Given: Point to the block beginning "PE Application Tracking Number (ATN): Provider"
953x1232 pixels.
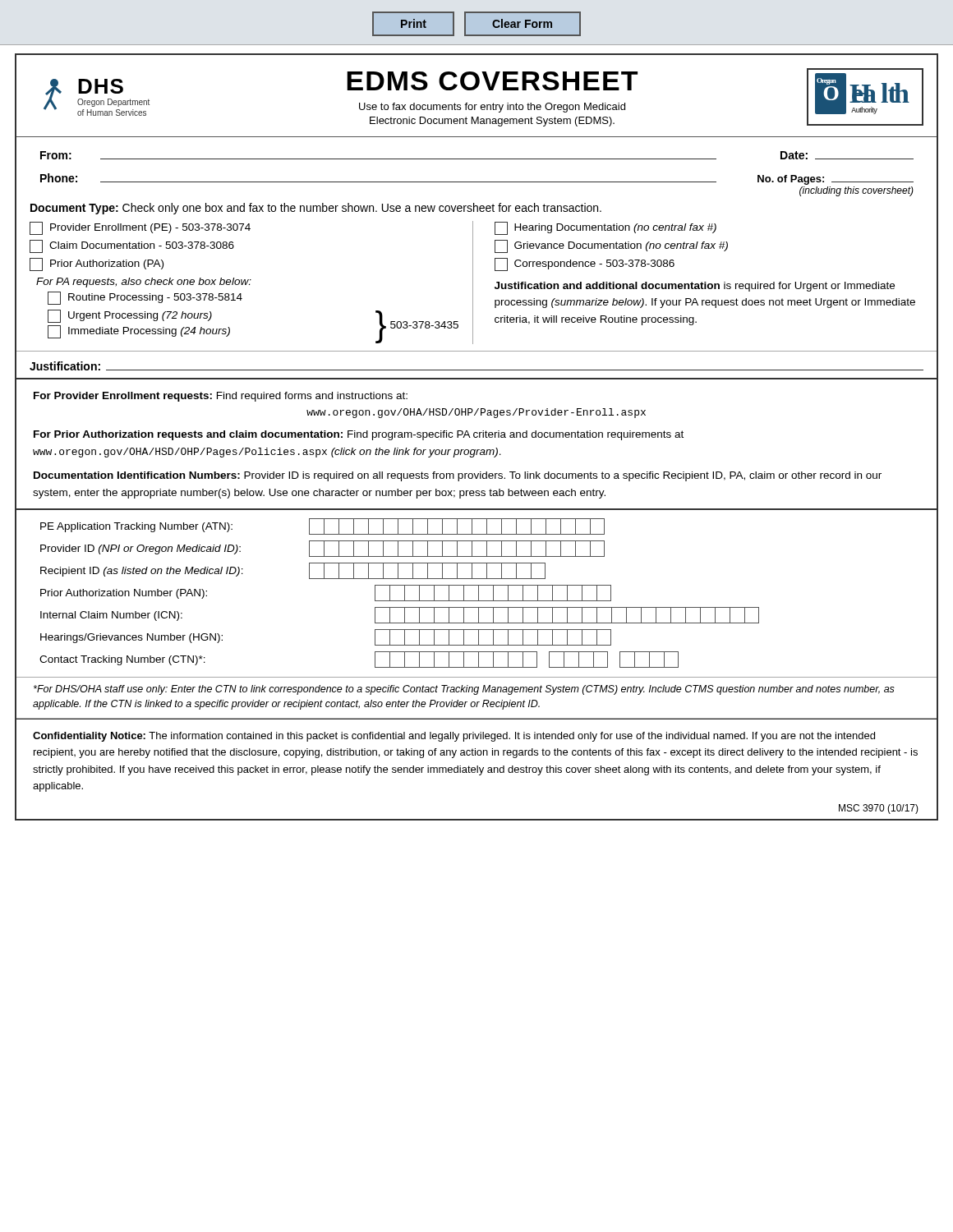Looking at the screenshot, I should pos(476,593).
